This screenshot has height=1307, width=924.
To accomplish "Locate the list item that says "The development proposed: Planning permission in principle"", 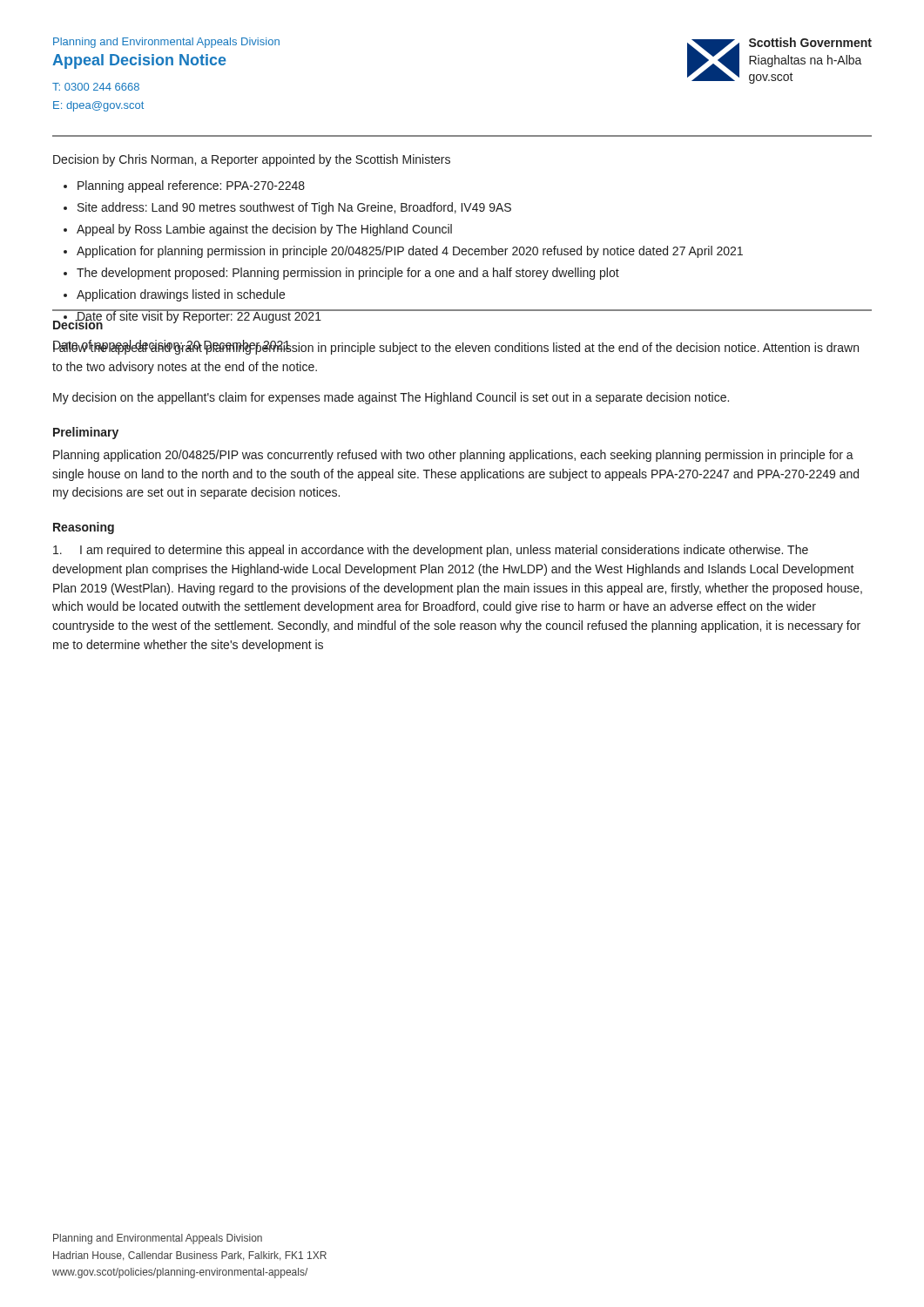I will point(348,273).
